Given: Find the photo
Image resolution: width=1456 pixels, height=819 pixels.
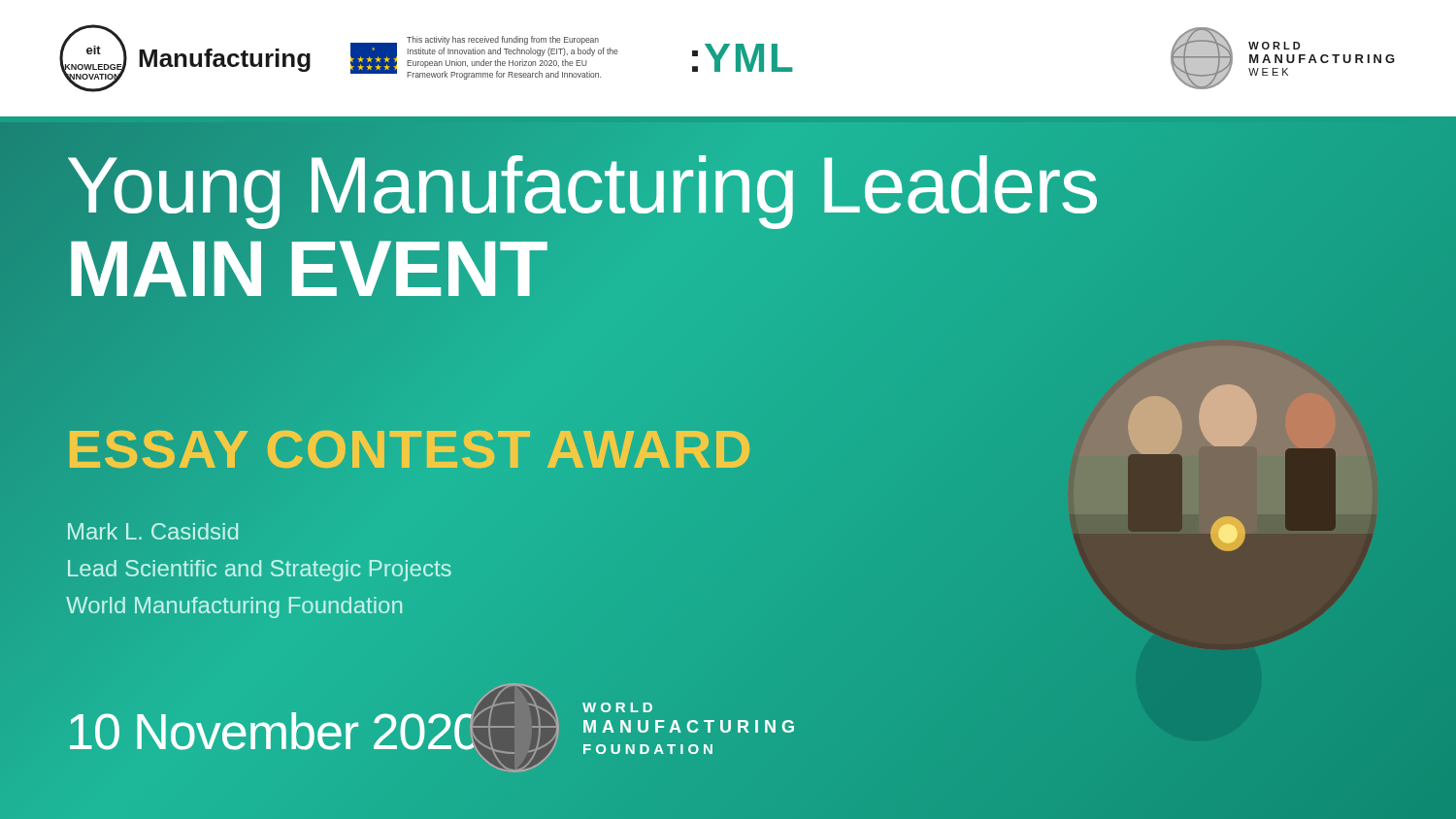Looking at the screenshot, I should [x=1223, y=495].
